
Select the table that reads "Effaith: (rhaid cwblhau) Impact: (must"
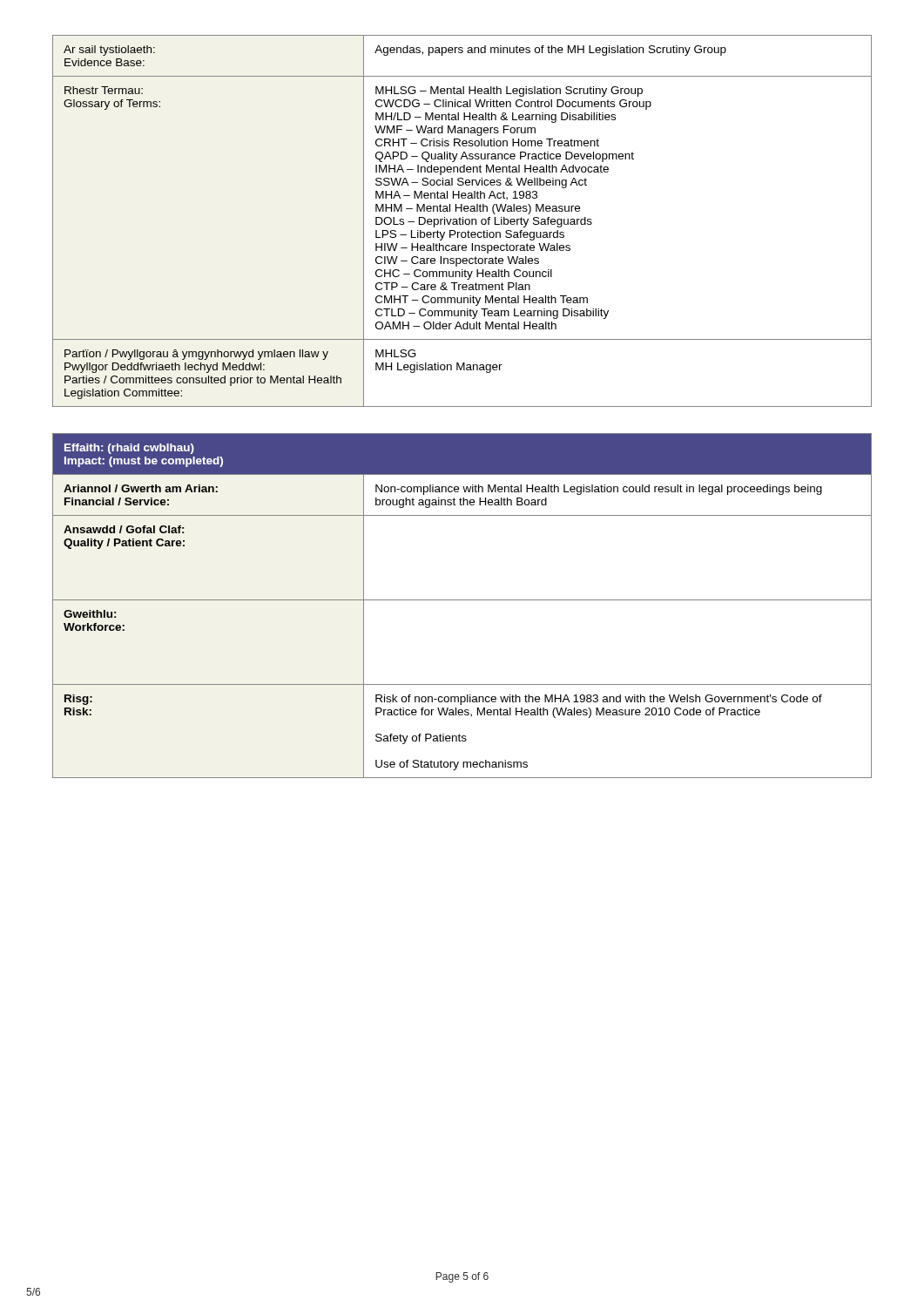click(462, 606)
